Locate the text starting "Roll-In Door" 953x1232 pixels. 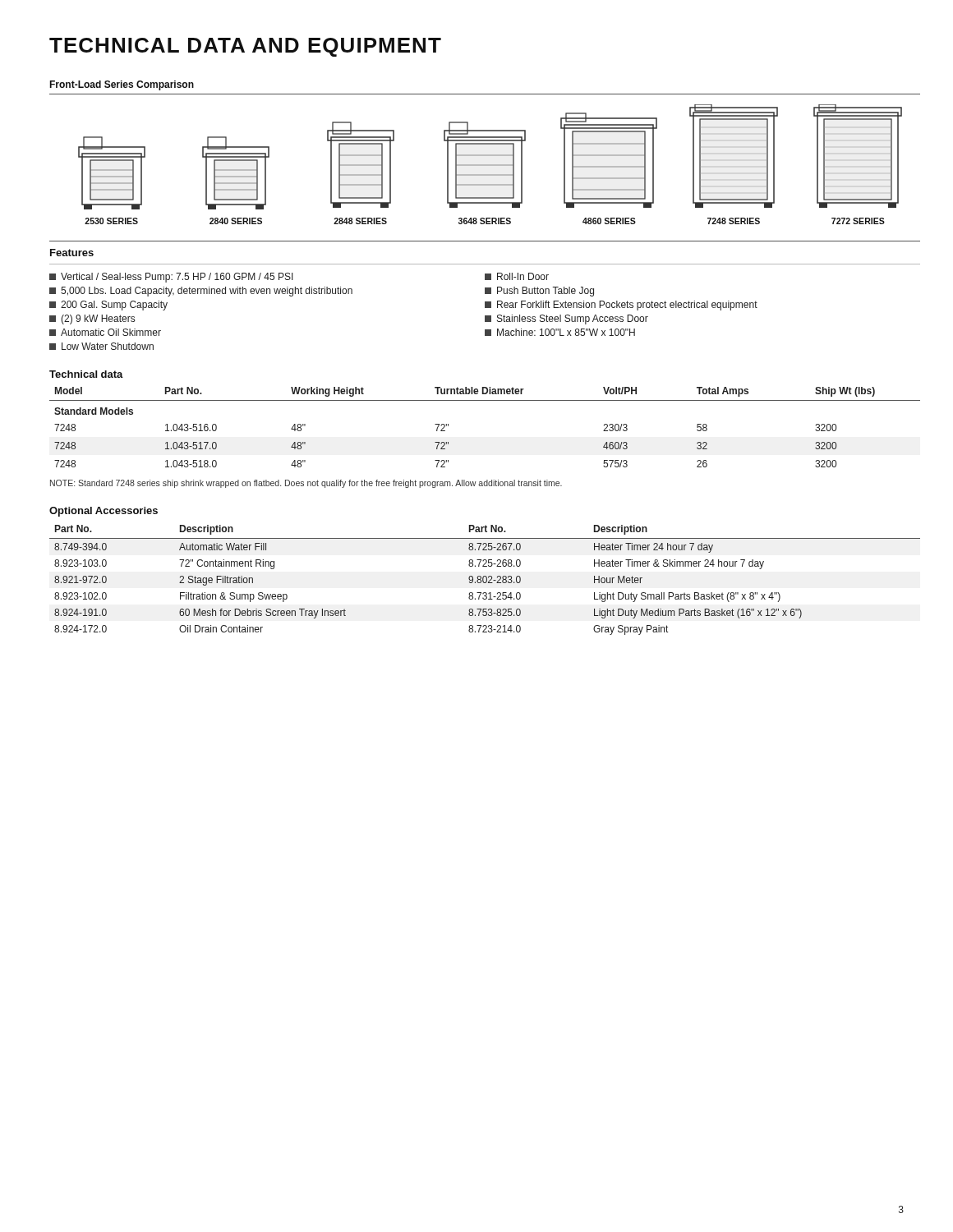coord(517,277)
